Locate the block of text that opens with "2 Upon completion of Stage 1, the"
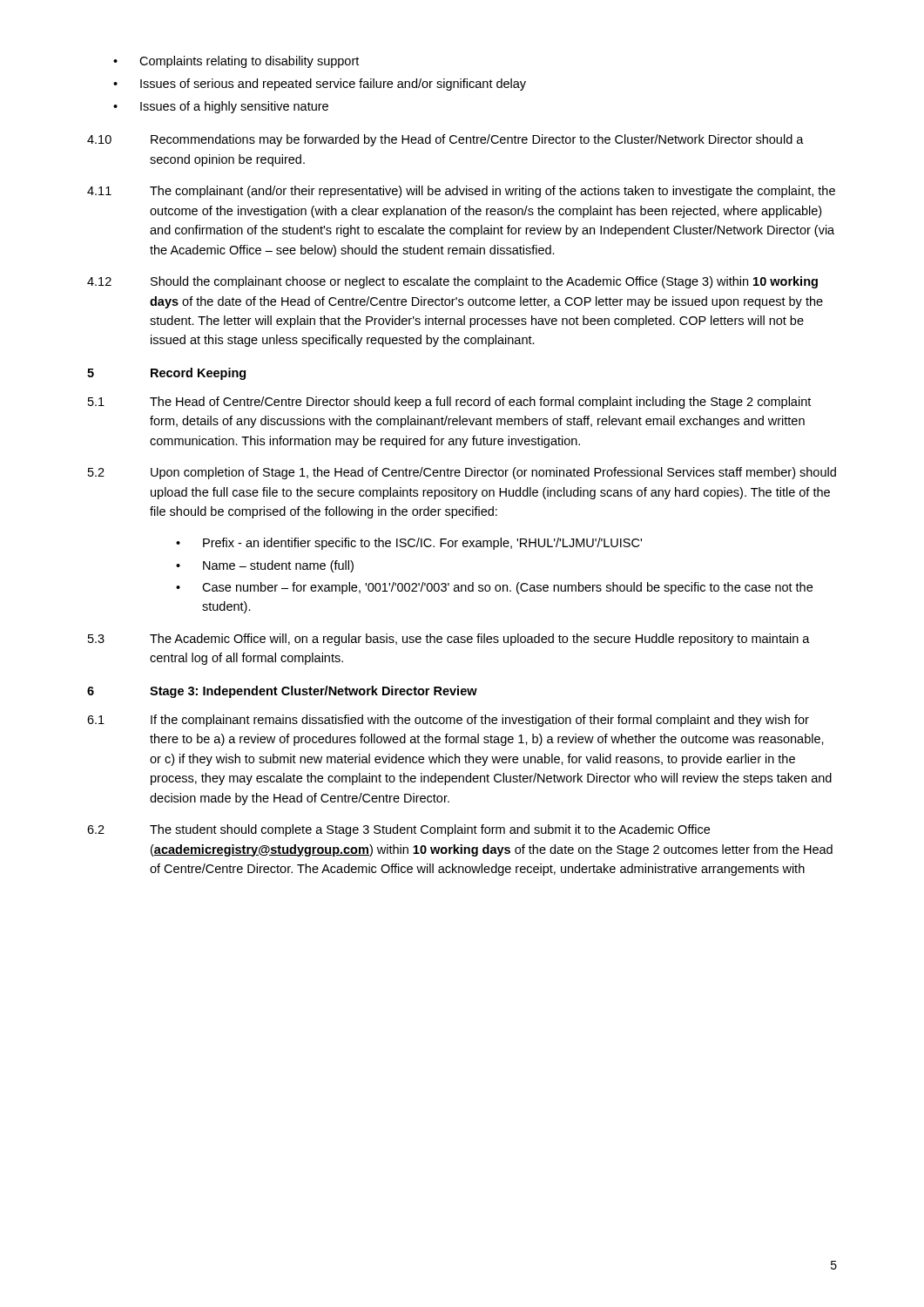 coord(462,492)
